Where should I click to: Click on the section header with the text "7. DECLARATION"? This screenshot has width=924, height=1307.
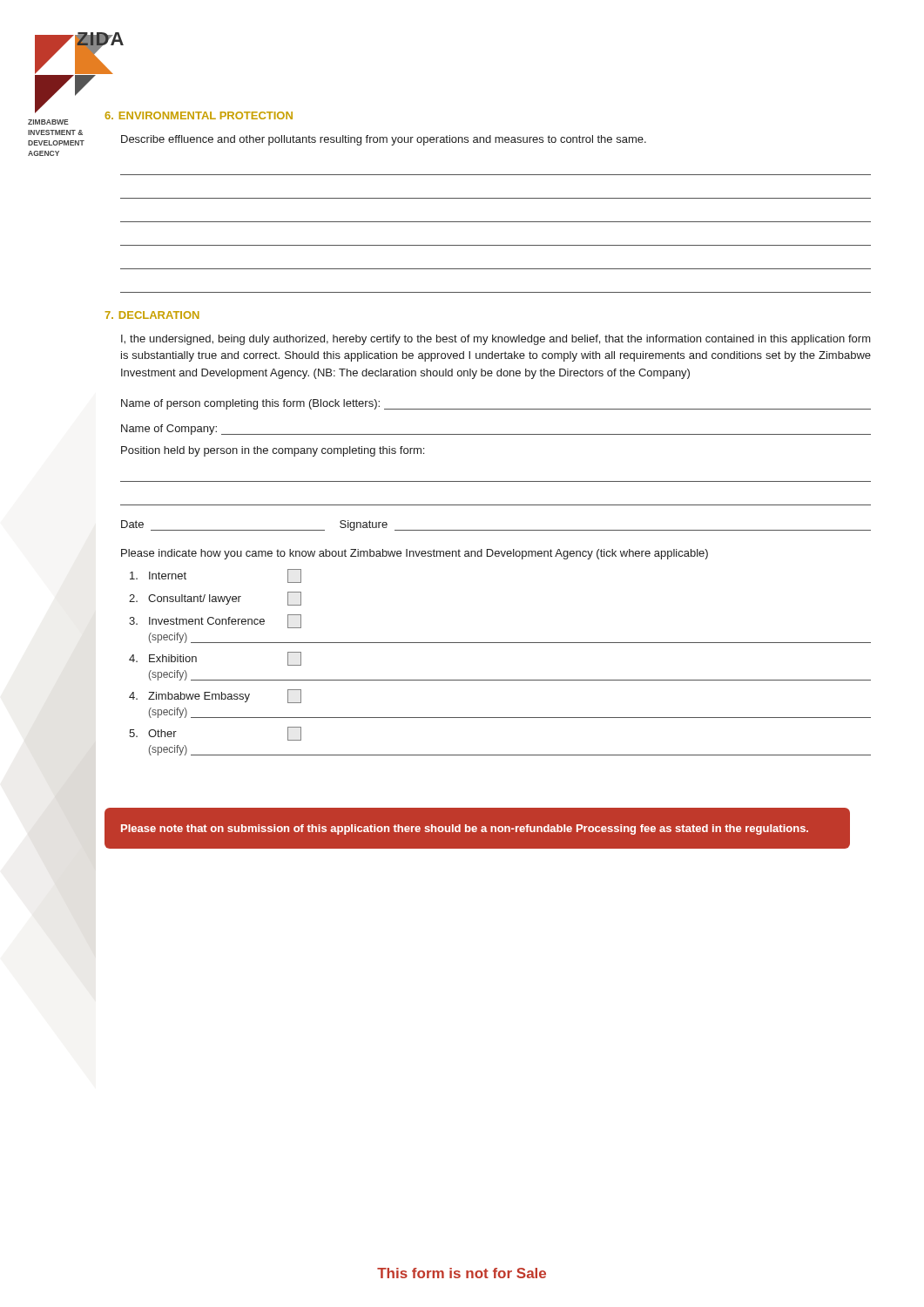click(152, 315)
